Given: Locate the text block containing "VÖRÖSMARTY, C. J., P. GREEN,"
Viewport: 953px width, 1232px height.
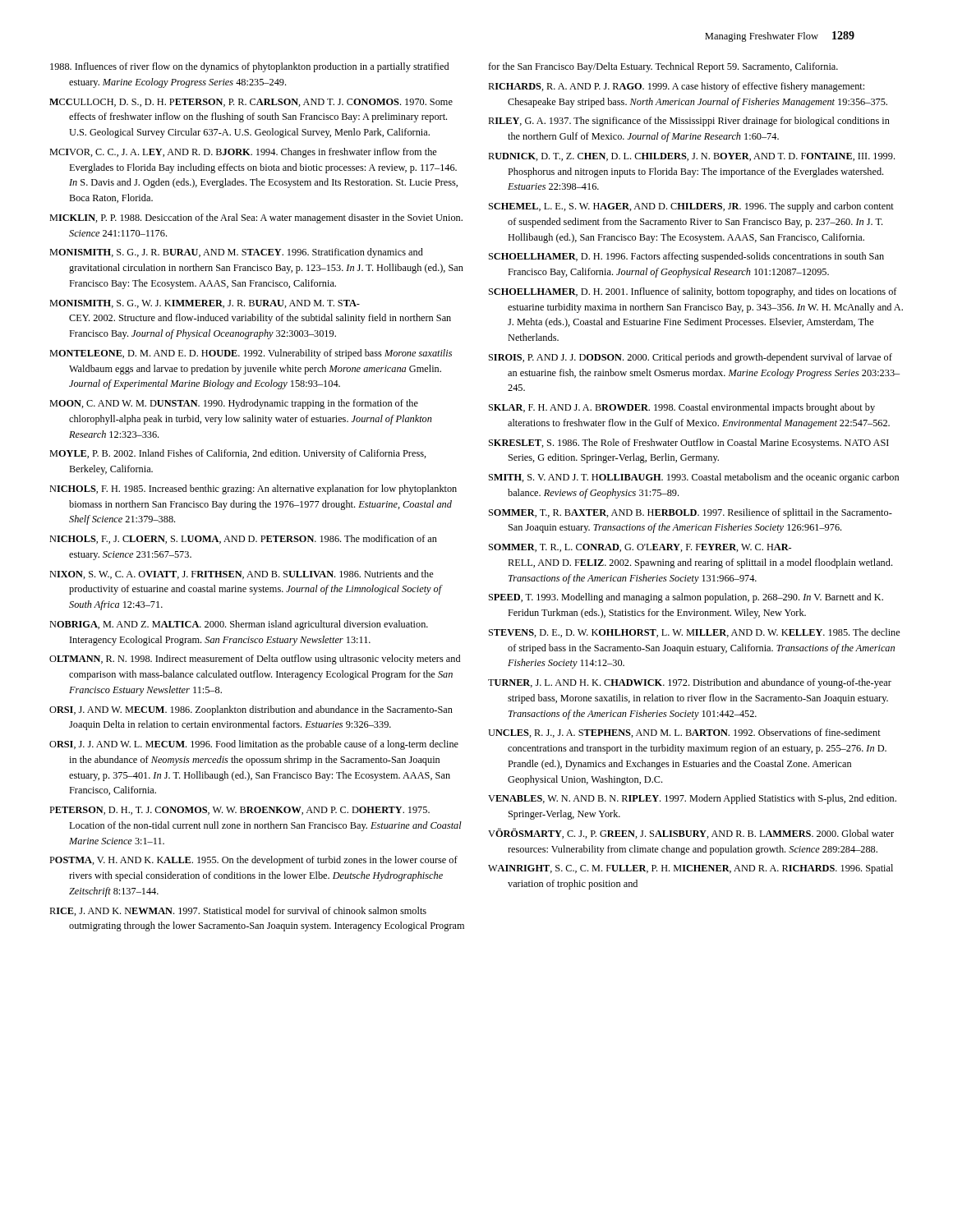Looking at the screenshot, I should point(691,841).
